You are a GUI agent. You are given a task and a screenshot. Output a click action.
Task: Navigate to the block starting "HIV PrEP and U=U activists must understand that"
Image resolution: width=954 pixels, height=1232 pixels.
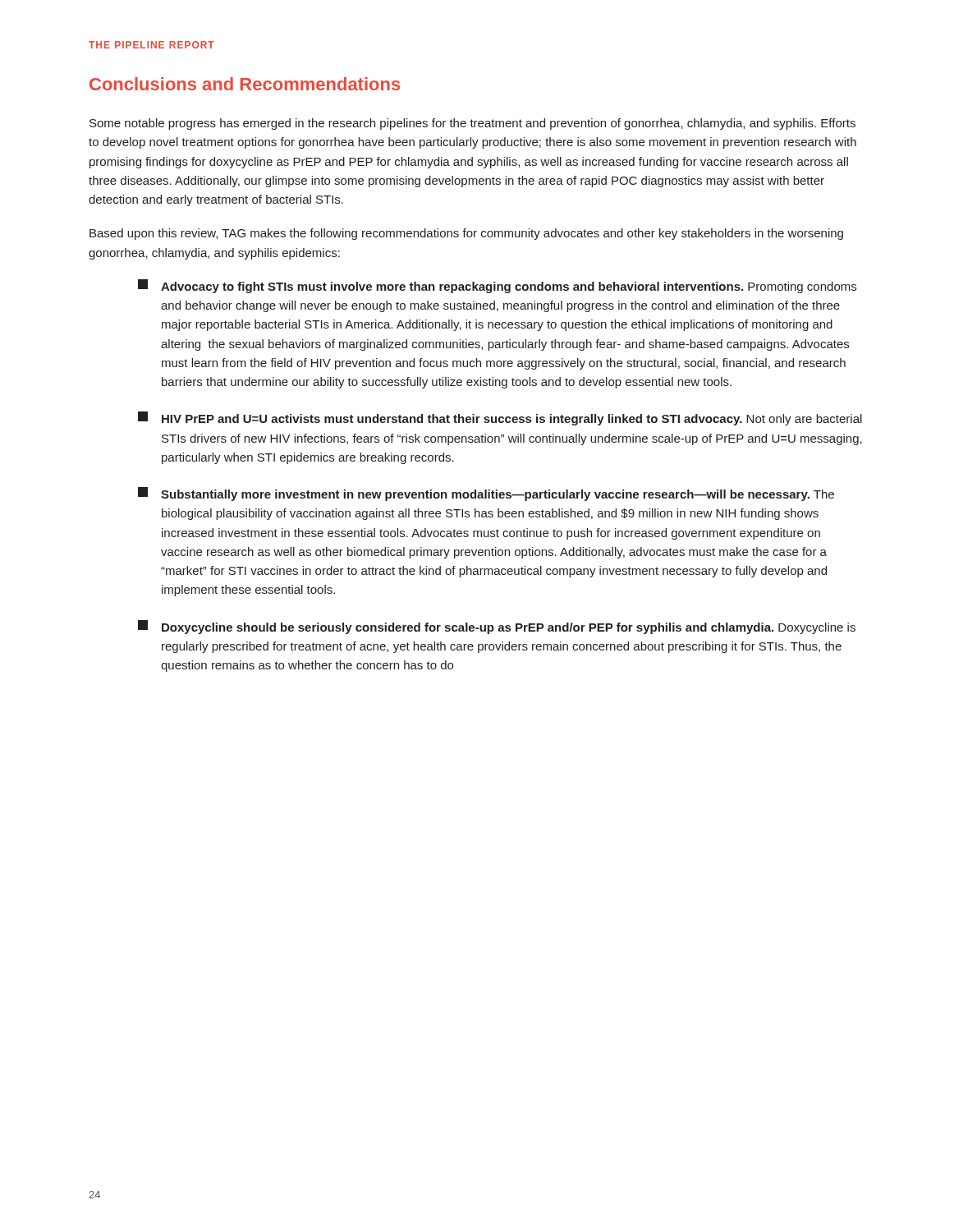point(502,438)
